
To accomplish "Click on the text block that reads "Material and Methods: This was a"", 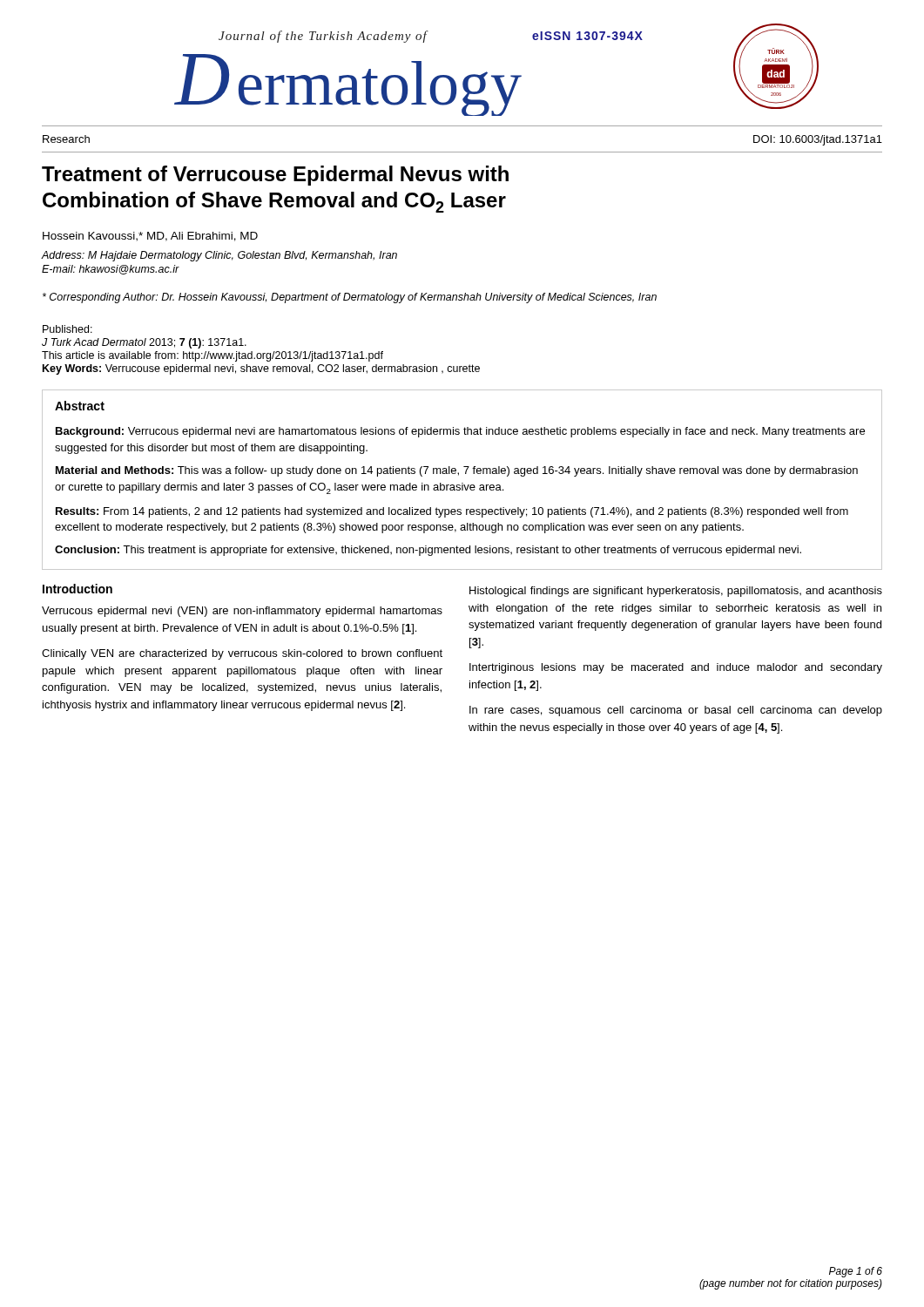I will (457, 479).
